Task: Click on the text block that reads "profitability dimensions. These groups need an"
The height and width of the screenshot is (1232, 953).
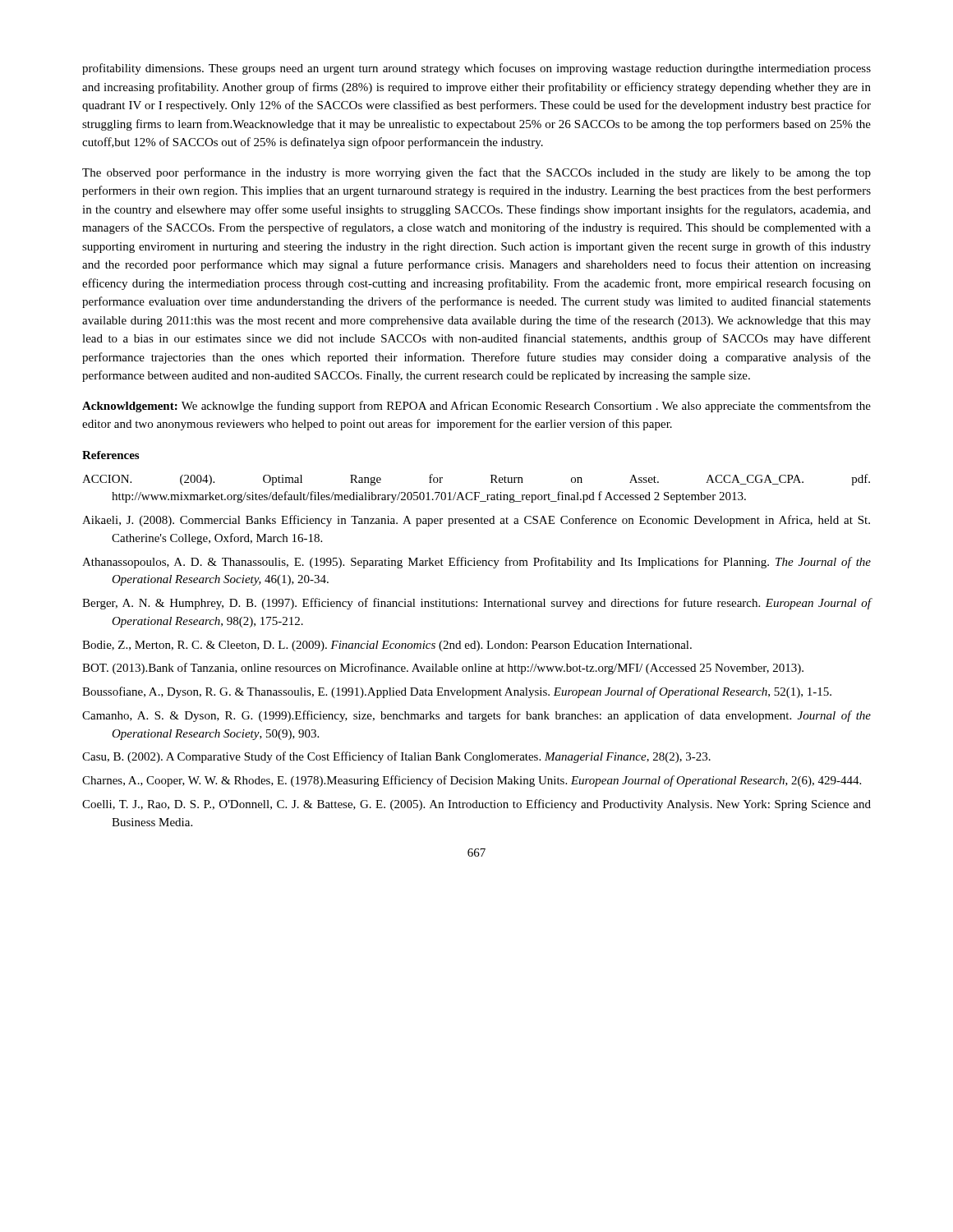Action: (x=476, y=105)
